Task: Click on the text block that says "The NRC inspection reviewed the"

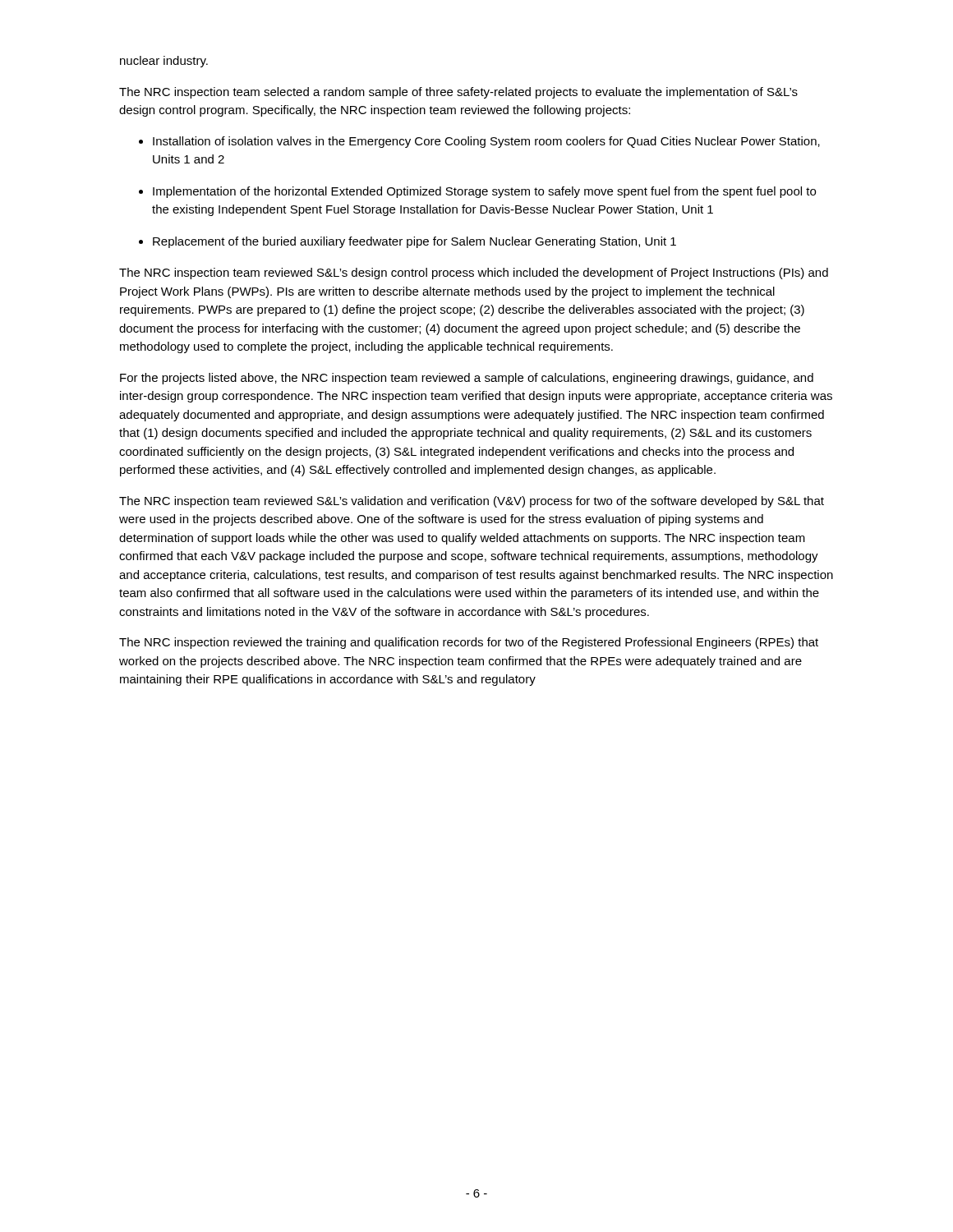Action: [476, 661]
